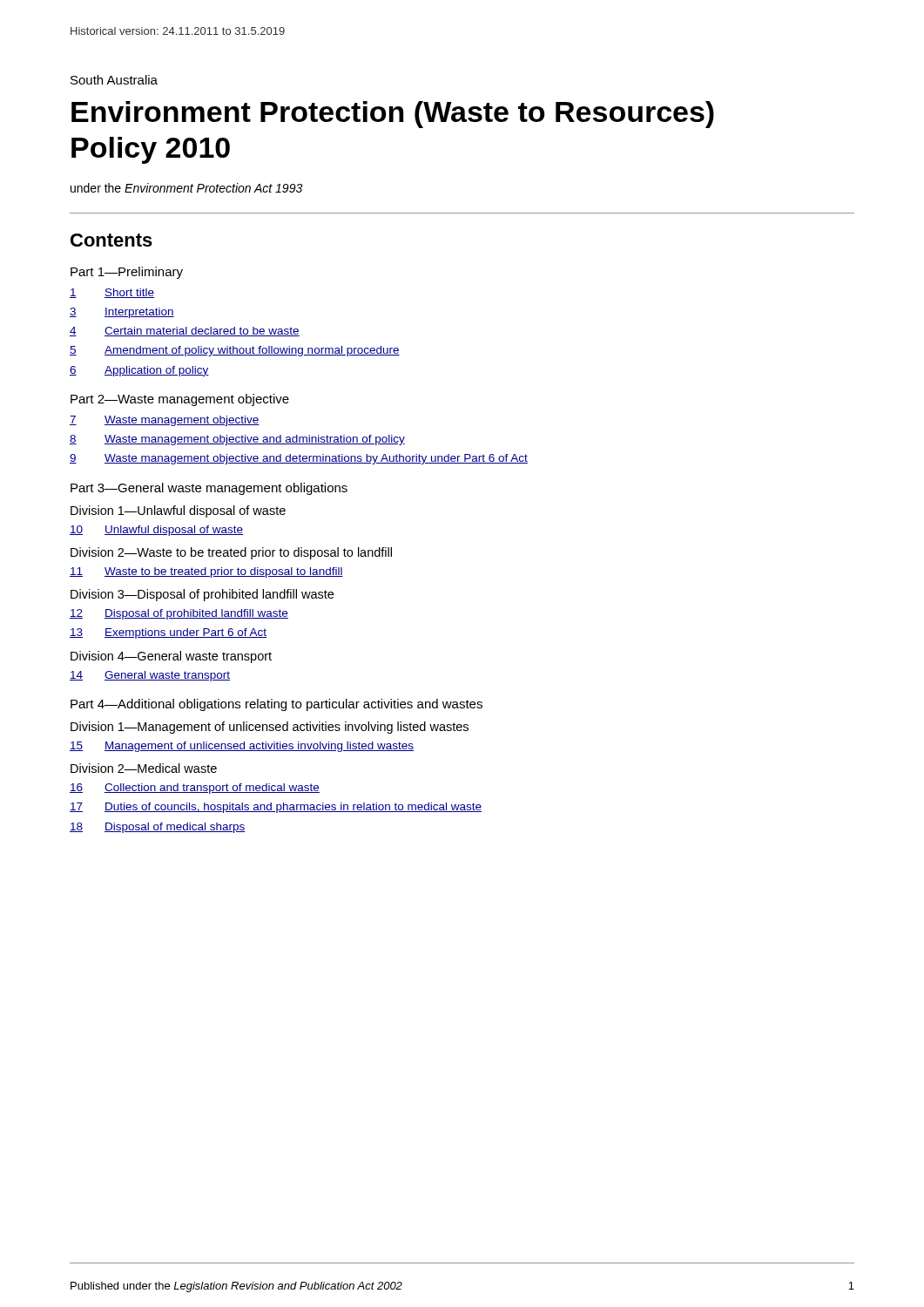924x1307 pixels.
Task: Locate the text "12 Disposal of prohibited landfill waste"
Action: [179, 614]
